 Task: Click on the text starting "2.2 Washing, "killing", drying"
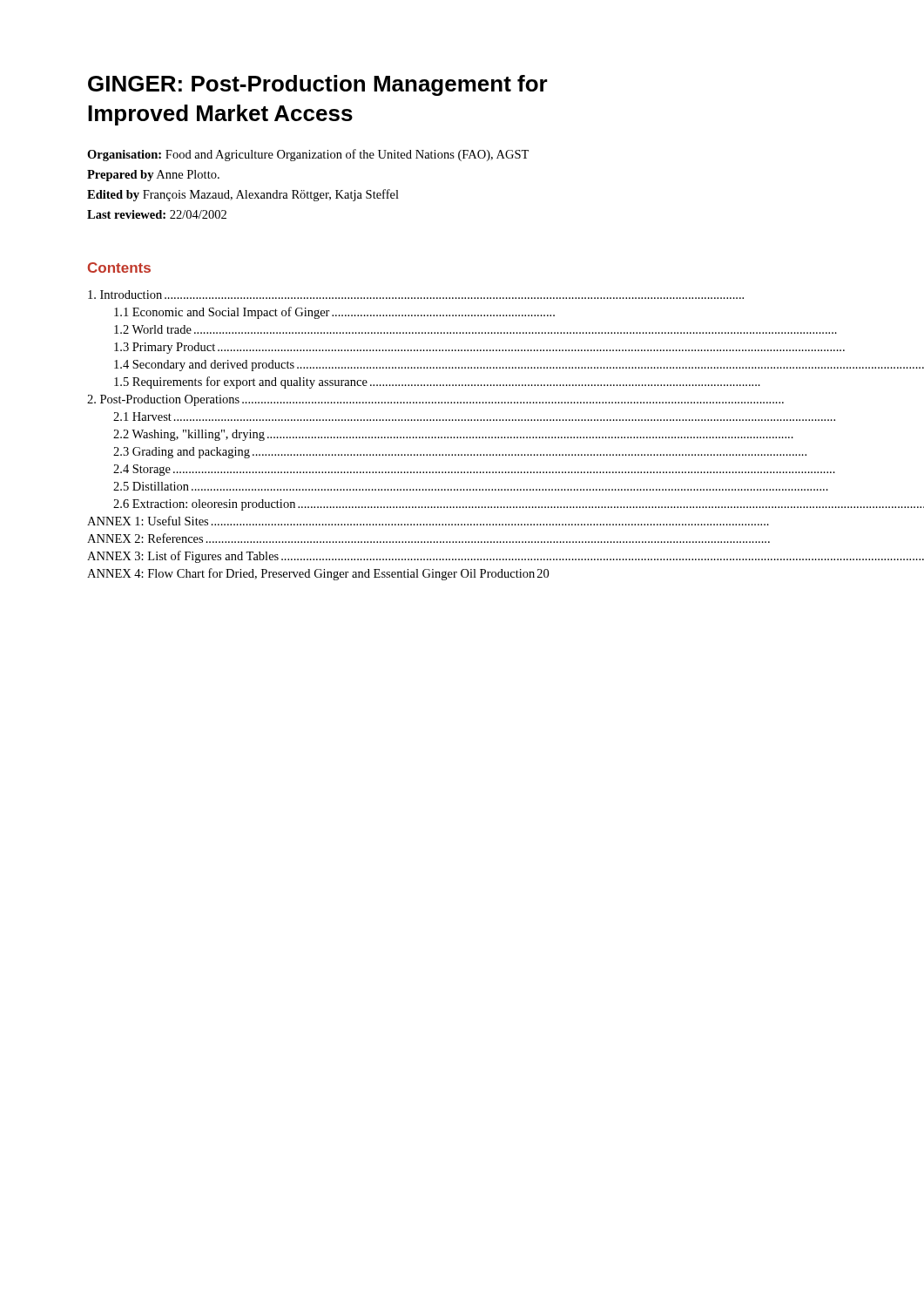click(506, 434)
